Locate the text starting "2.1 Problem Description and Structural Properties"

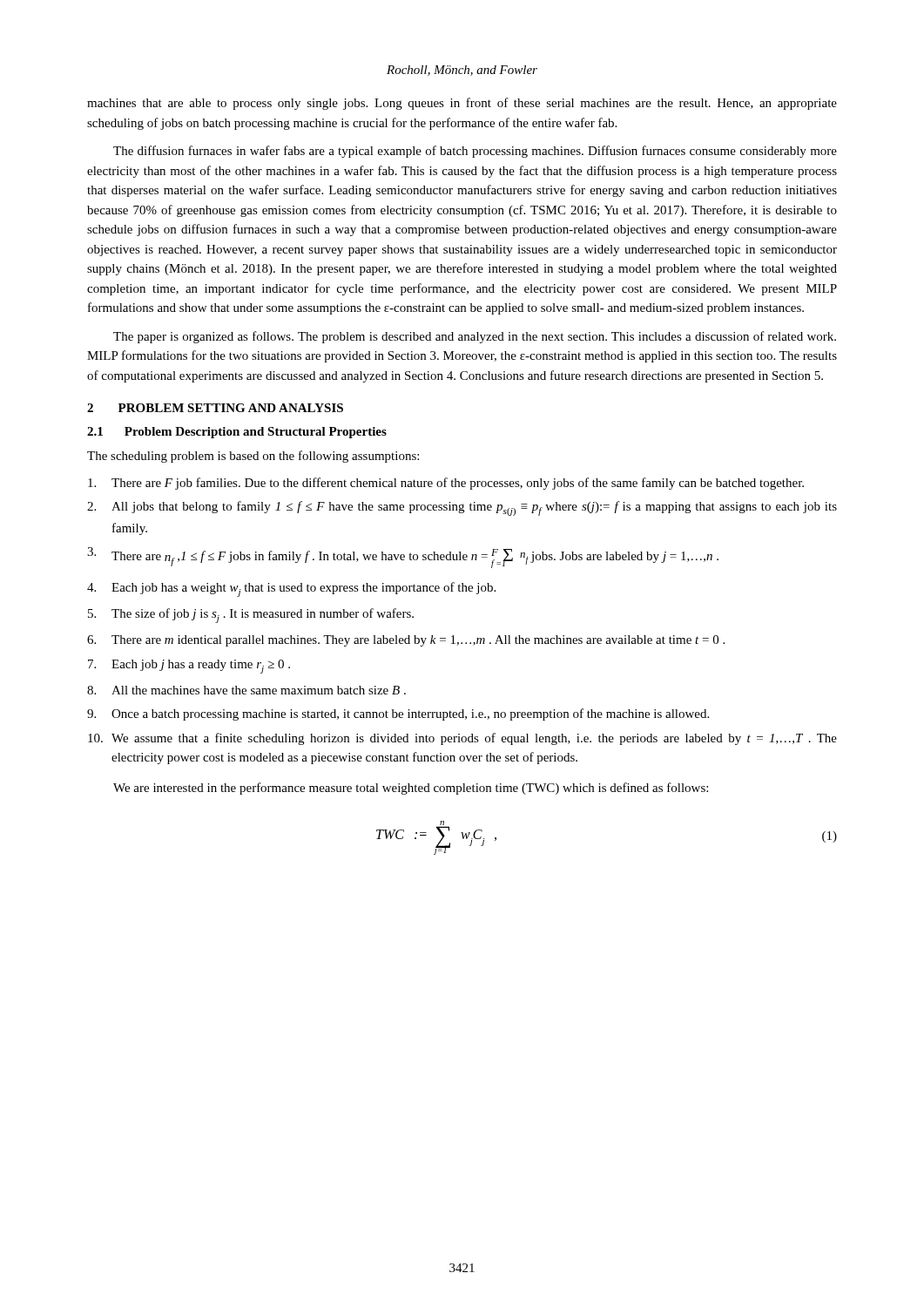[237, 432]
